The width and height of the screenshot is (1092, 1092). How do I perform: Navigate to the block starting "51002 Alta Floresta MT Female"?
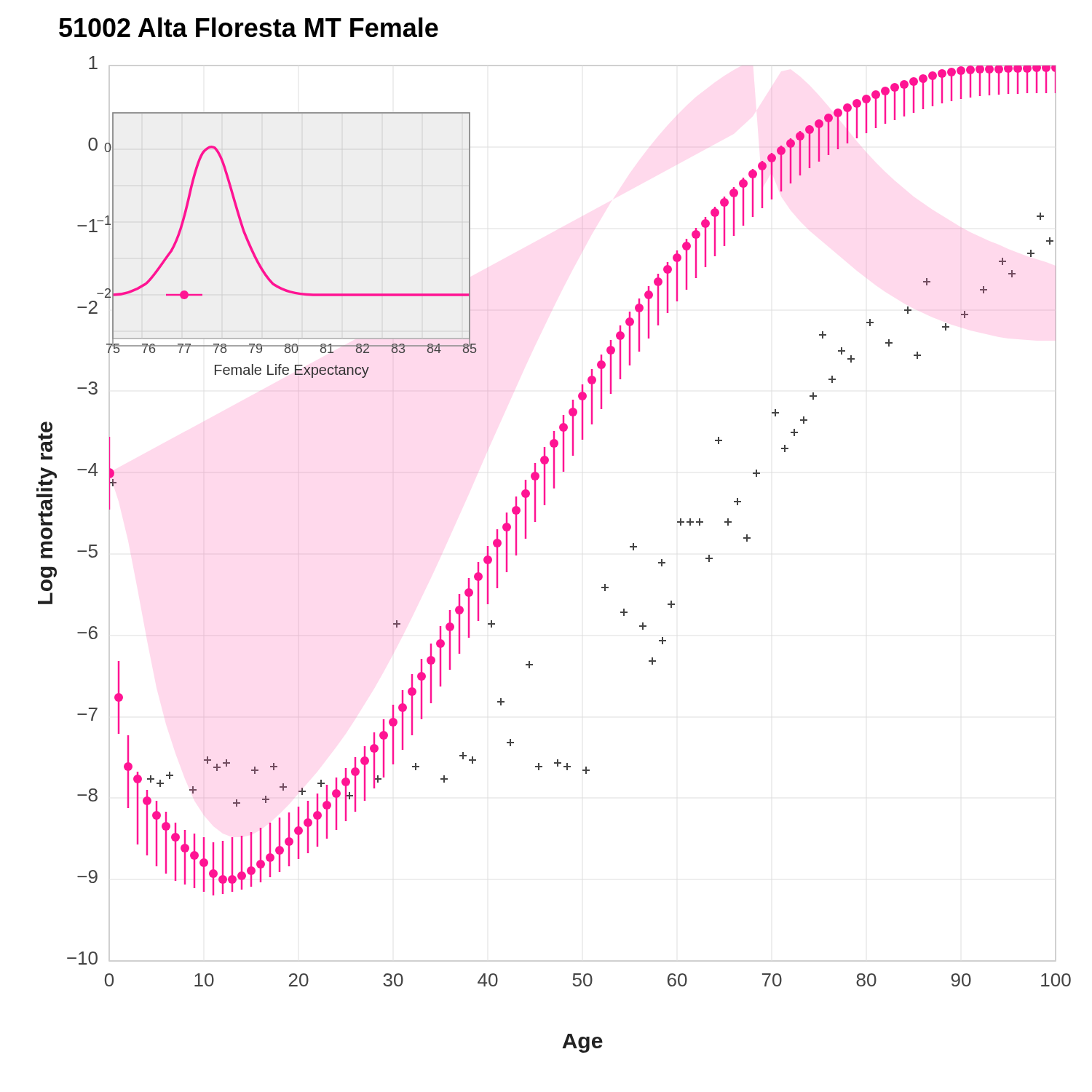[x=249, y=28]
